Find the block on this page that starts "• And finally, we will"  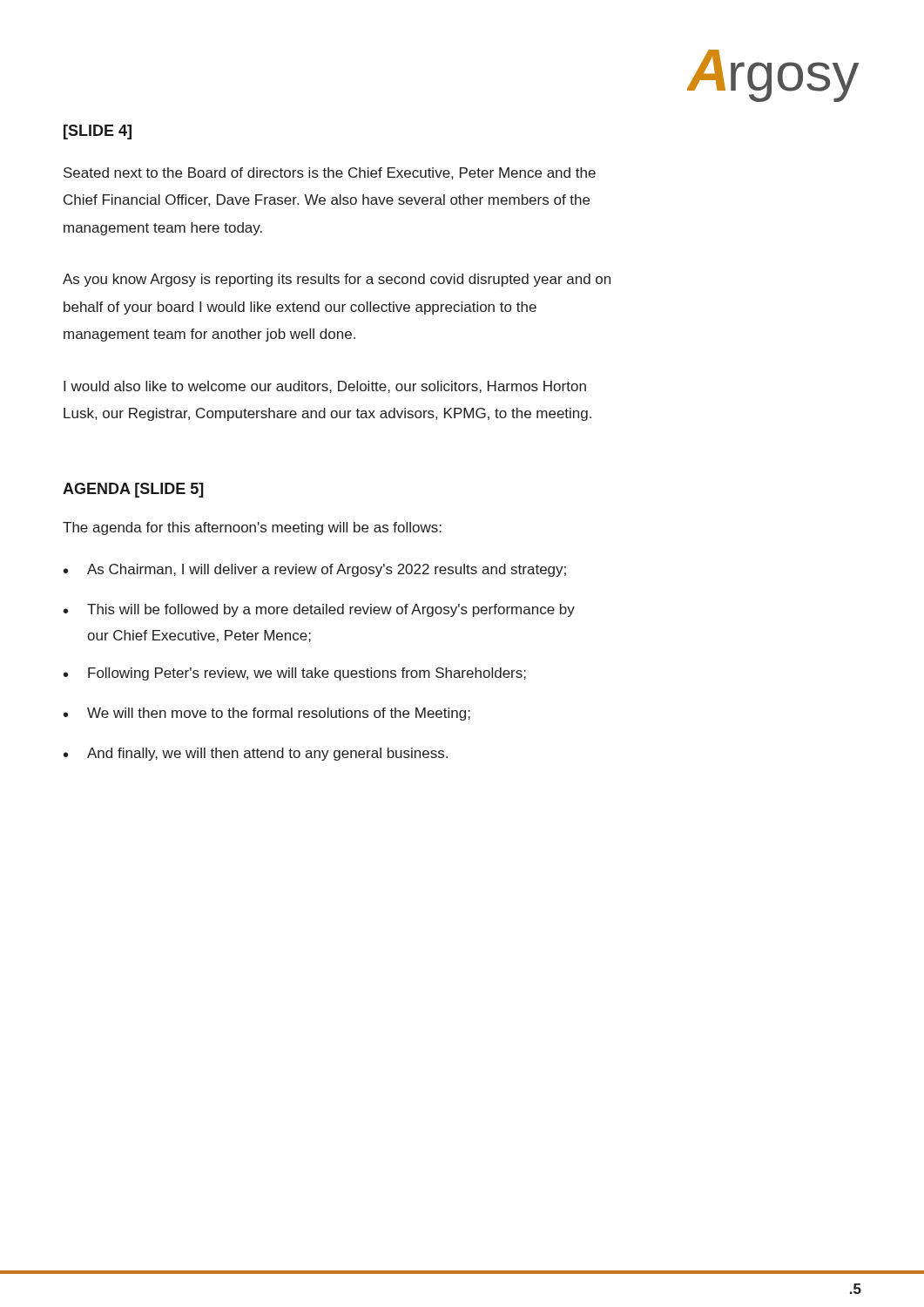coord(256,754)
